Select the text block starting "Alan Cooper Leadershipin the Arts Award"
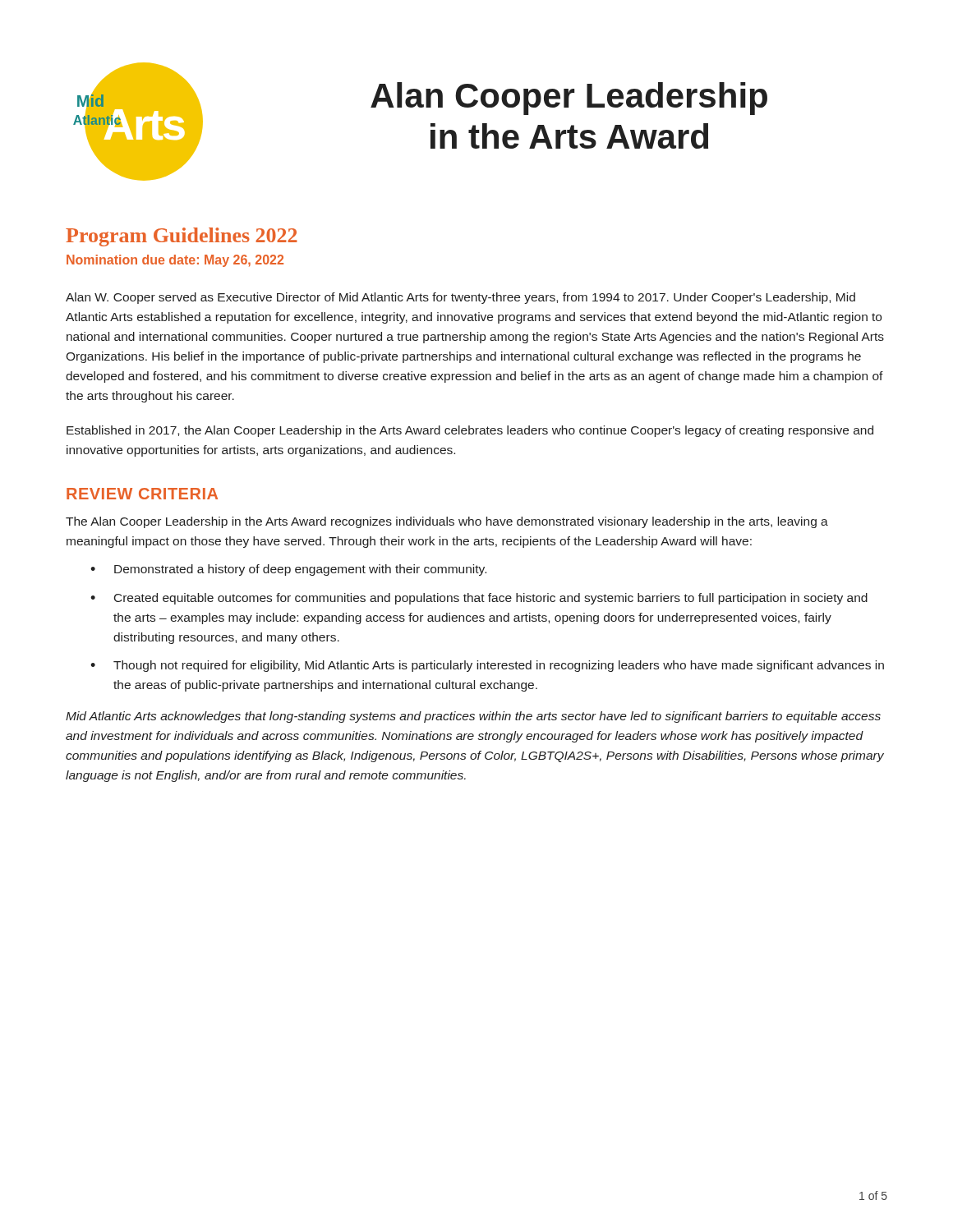 [x=569, y=117]
